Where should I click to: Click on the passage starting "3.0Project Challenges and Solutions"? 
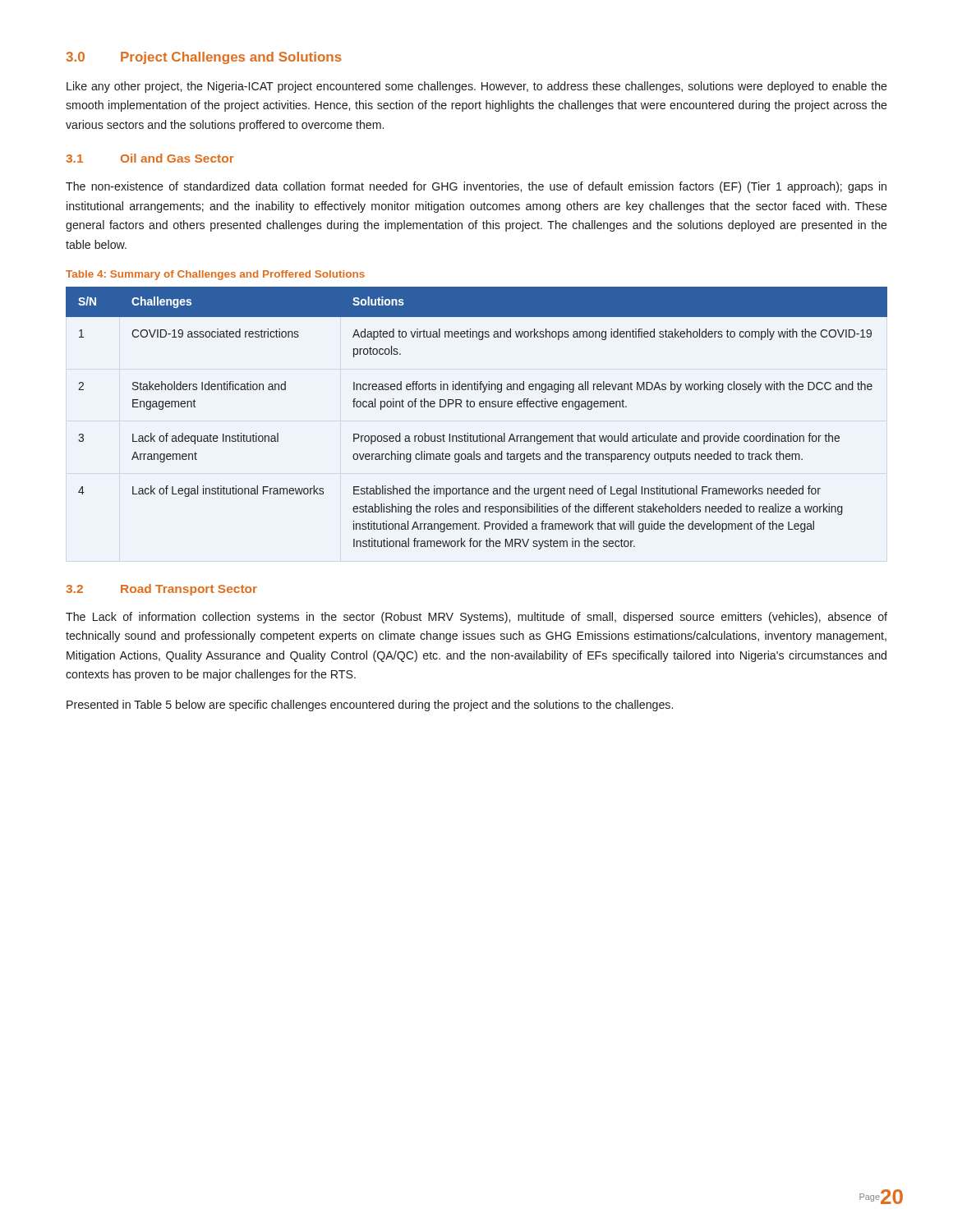(x=204, y=58)
